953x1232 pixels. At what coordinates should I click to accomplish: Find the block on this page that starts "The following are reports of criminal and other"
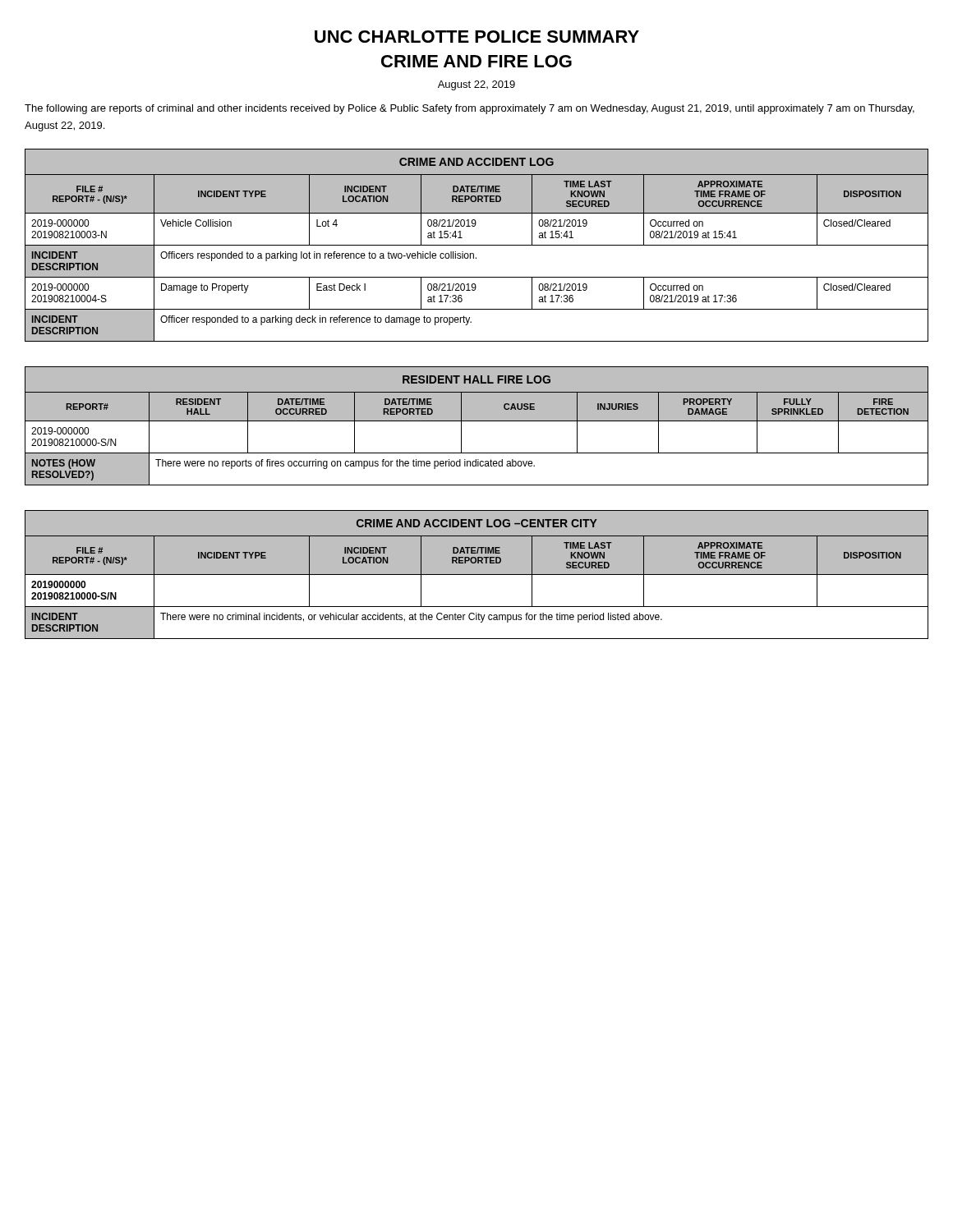[470, 117]
